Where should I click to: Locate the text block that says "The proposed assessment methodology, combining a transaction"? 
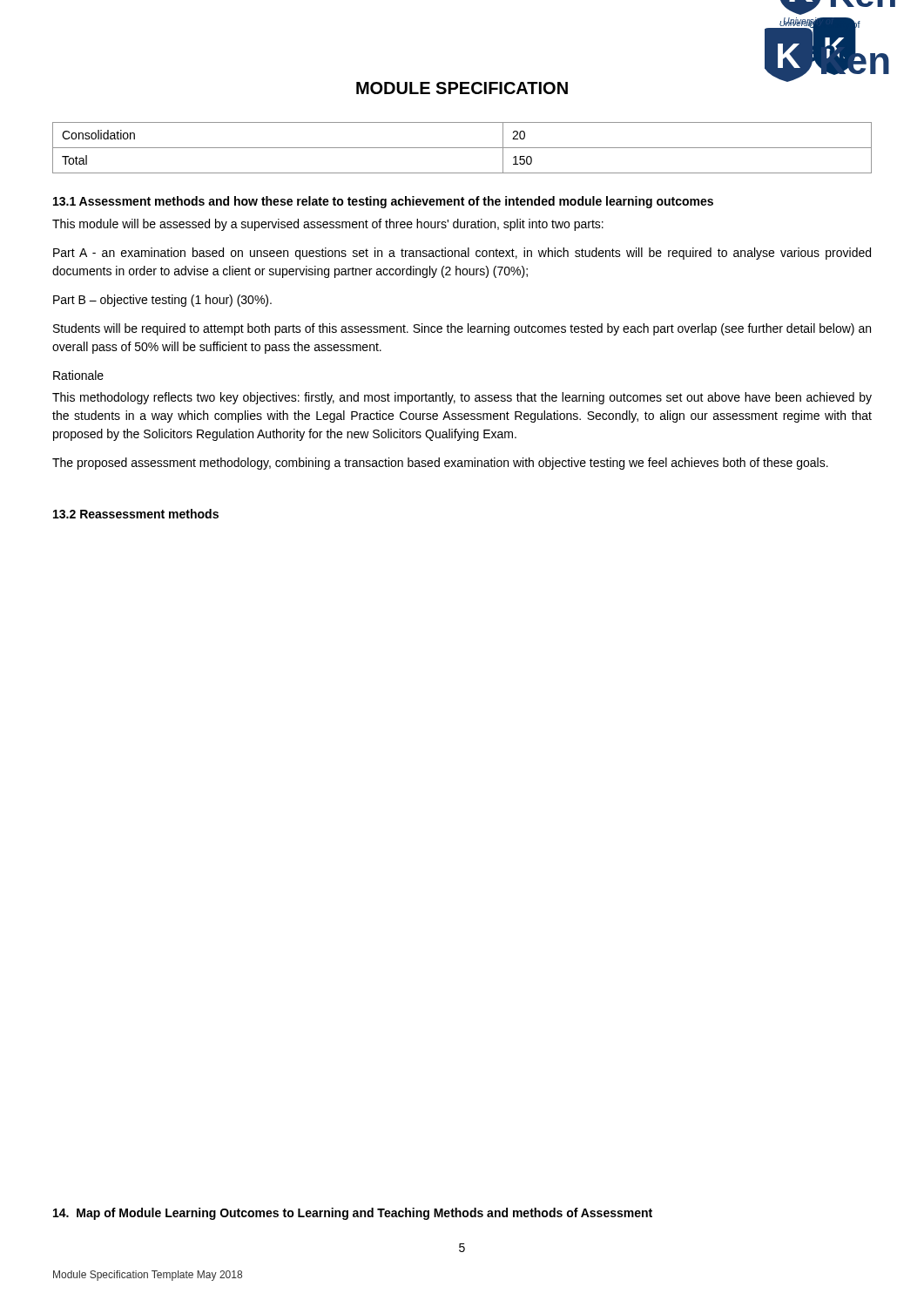[x=441, y=463]
